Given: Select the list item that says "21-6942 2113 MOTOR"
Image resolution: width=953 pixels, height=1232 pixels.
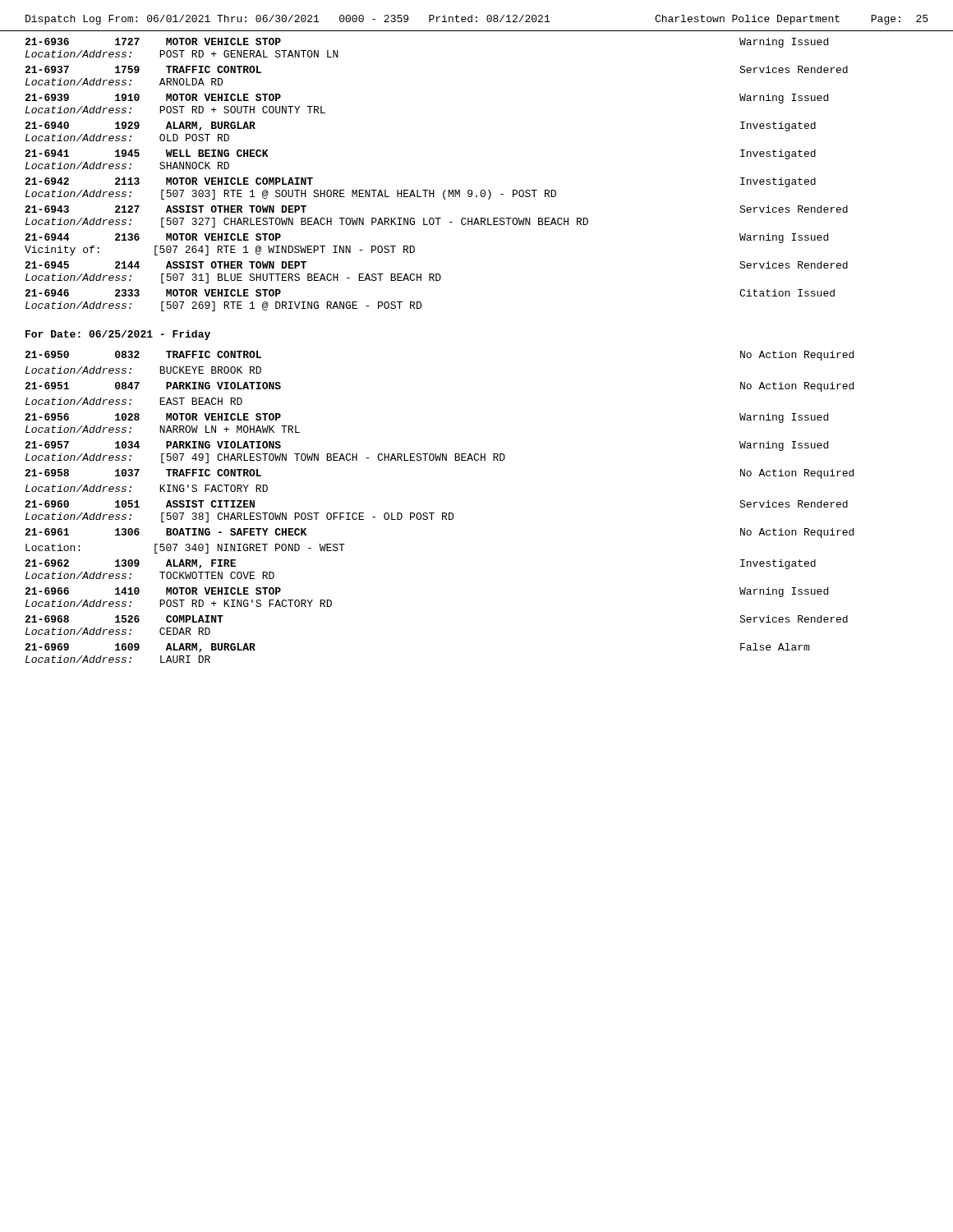Looking at the screenshot, I should tap(476, 188).
